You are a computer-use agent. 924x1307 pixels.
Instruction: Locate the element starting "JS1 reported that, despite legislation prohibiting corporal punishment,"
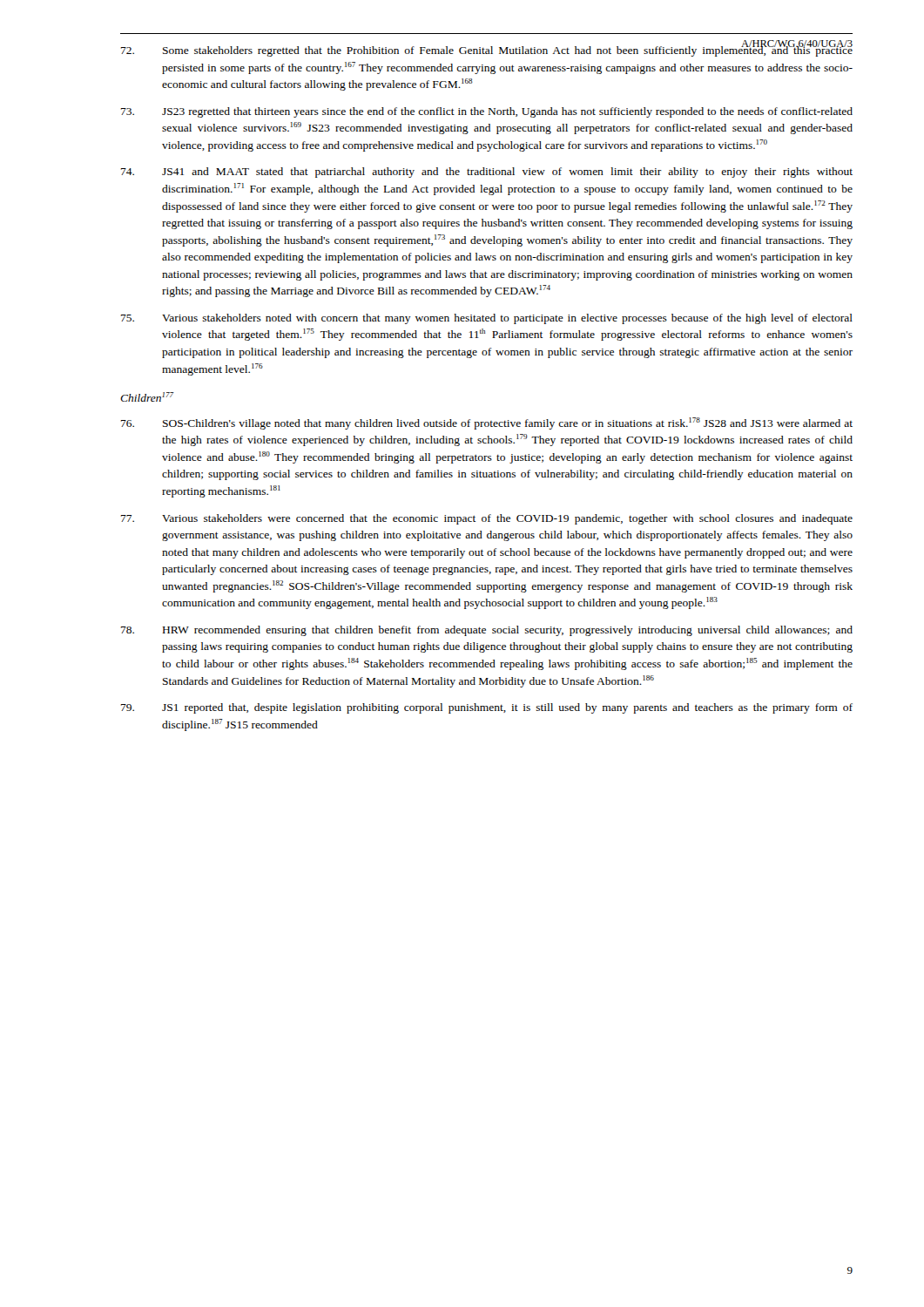click(486, 716)
